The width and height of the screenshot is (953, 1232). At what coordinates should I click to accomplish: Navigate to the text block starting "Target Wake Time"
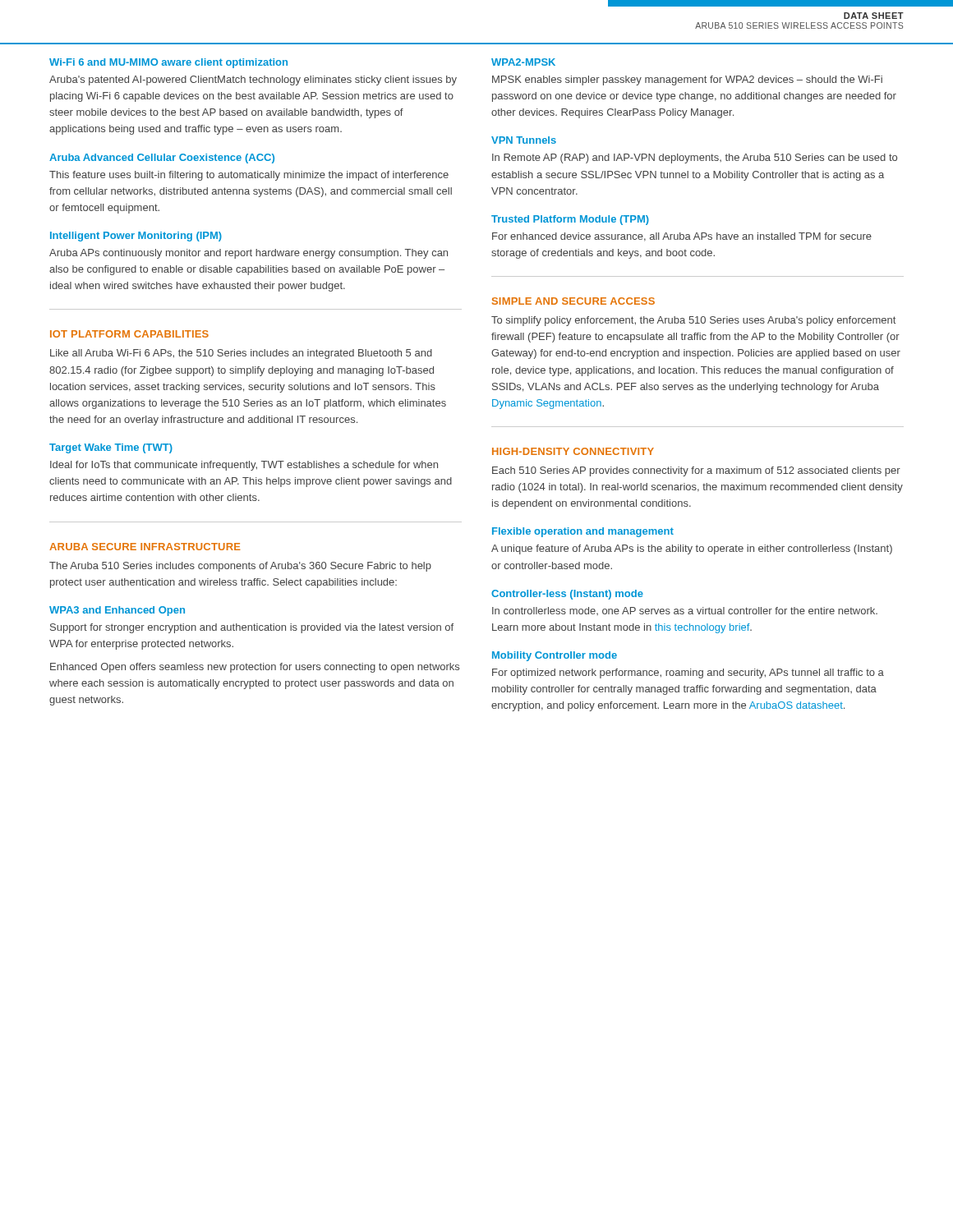pos(111,448)
